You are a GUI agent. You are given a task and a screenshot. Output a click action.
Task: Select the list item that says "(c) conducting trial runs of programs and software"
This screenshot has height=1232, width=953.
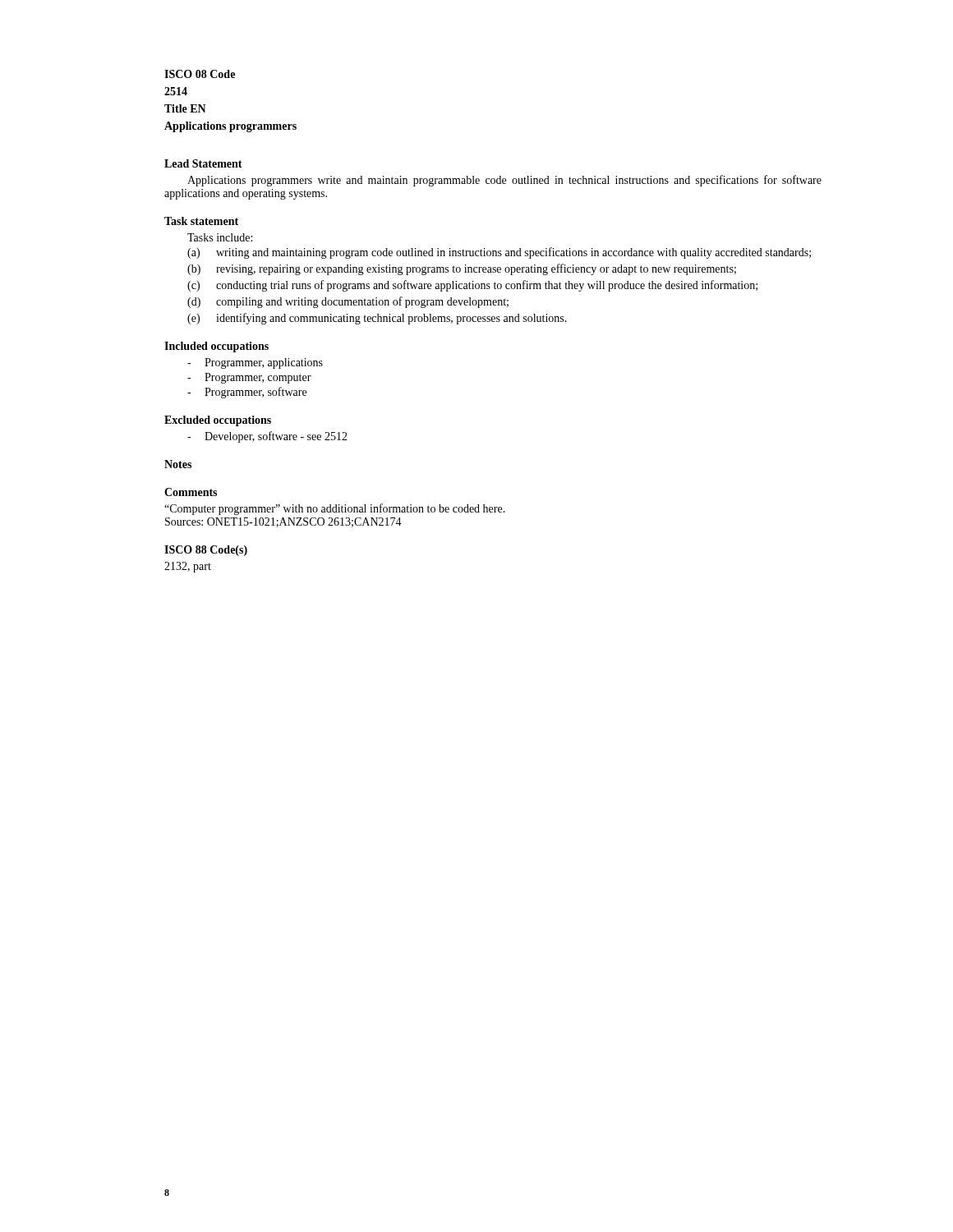coord(493,286)
